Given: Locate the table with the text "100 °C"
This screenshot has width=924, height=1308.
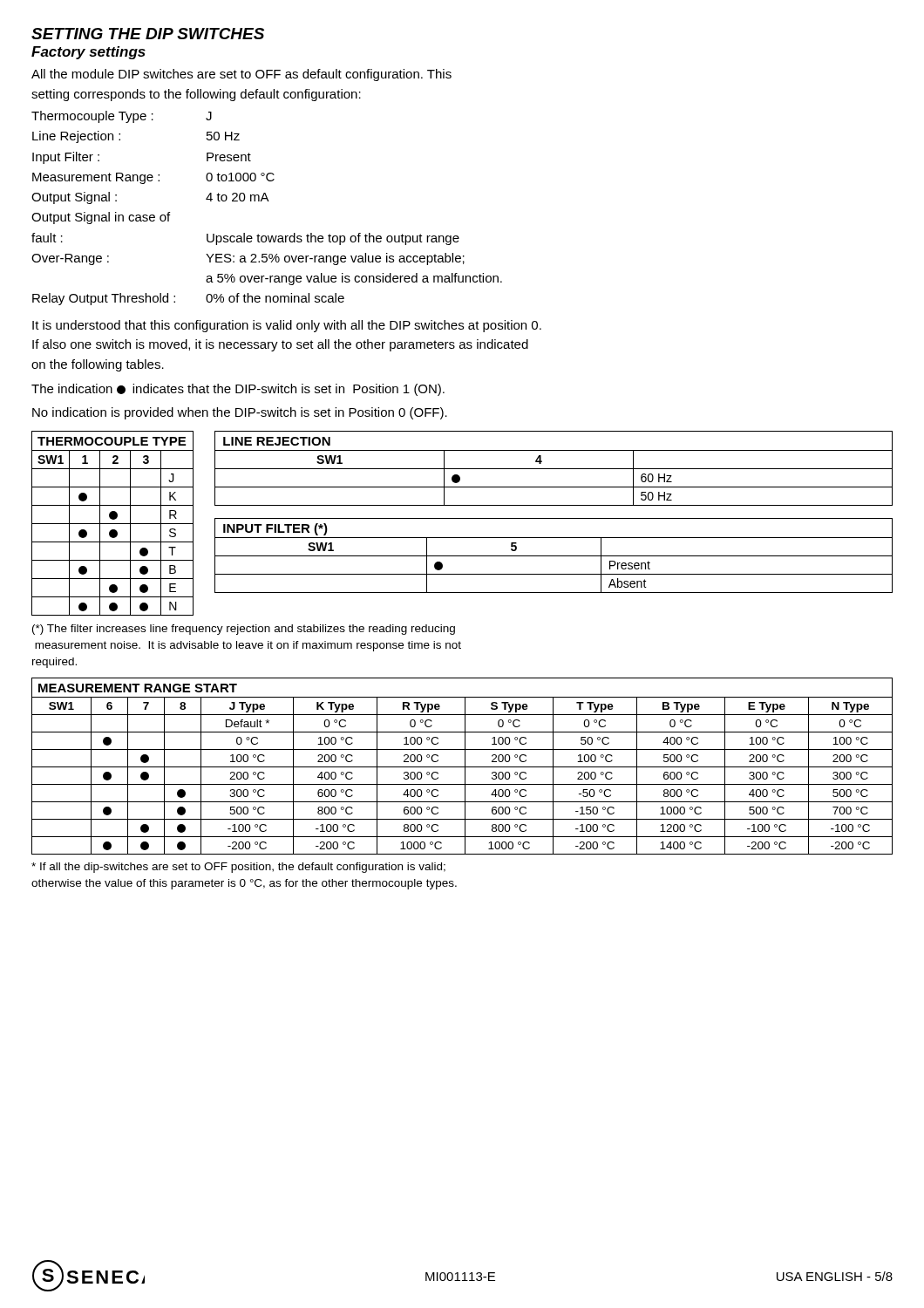Looking at the screenshot, I should click(x=462, y=766).
